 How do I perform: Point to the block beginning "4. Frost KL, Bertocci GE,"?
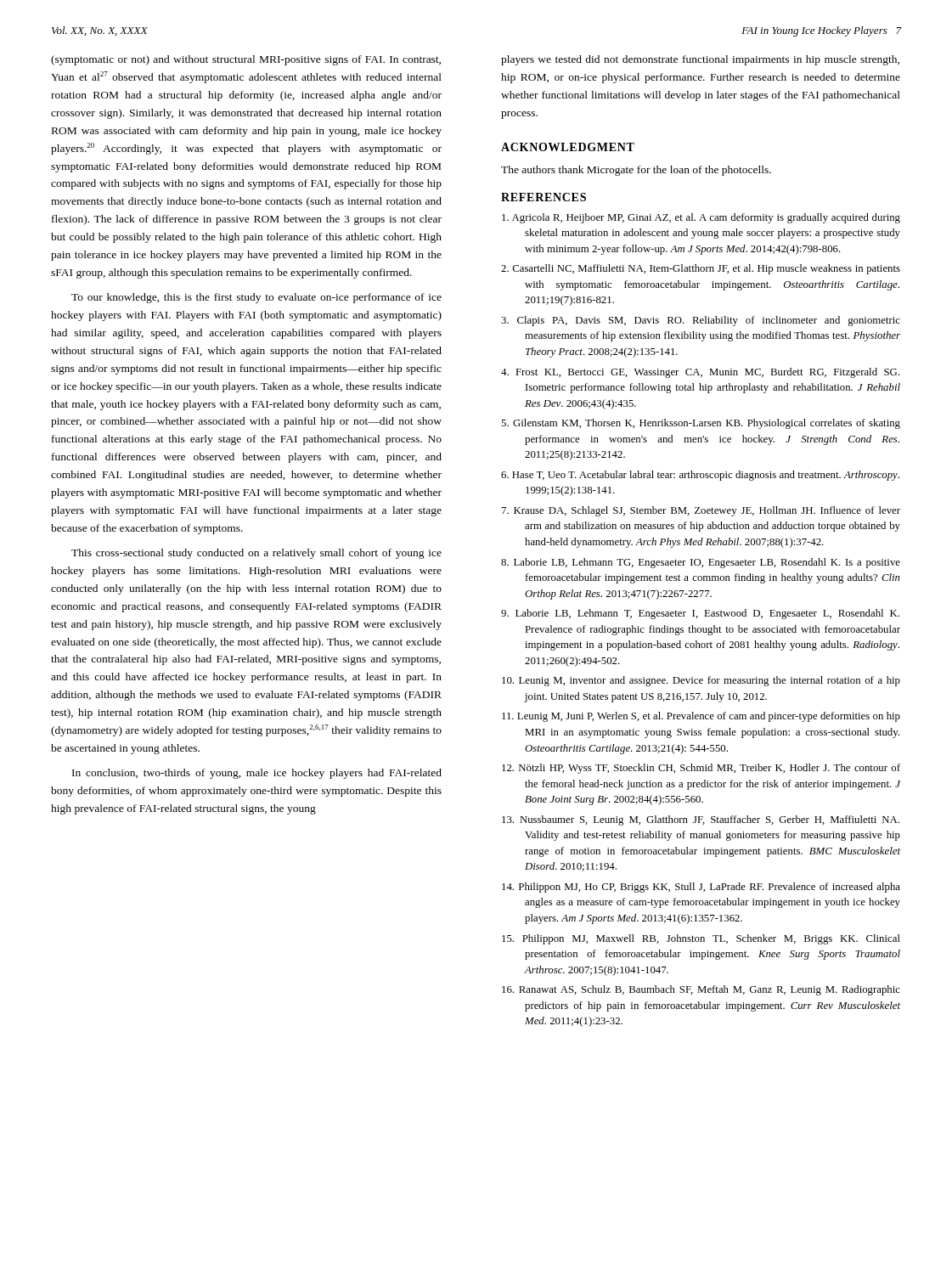click(701, 387)
